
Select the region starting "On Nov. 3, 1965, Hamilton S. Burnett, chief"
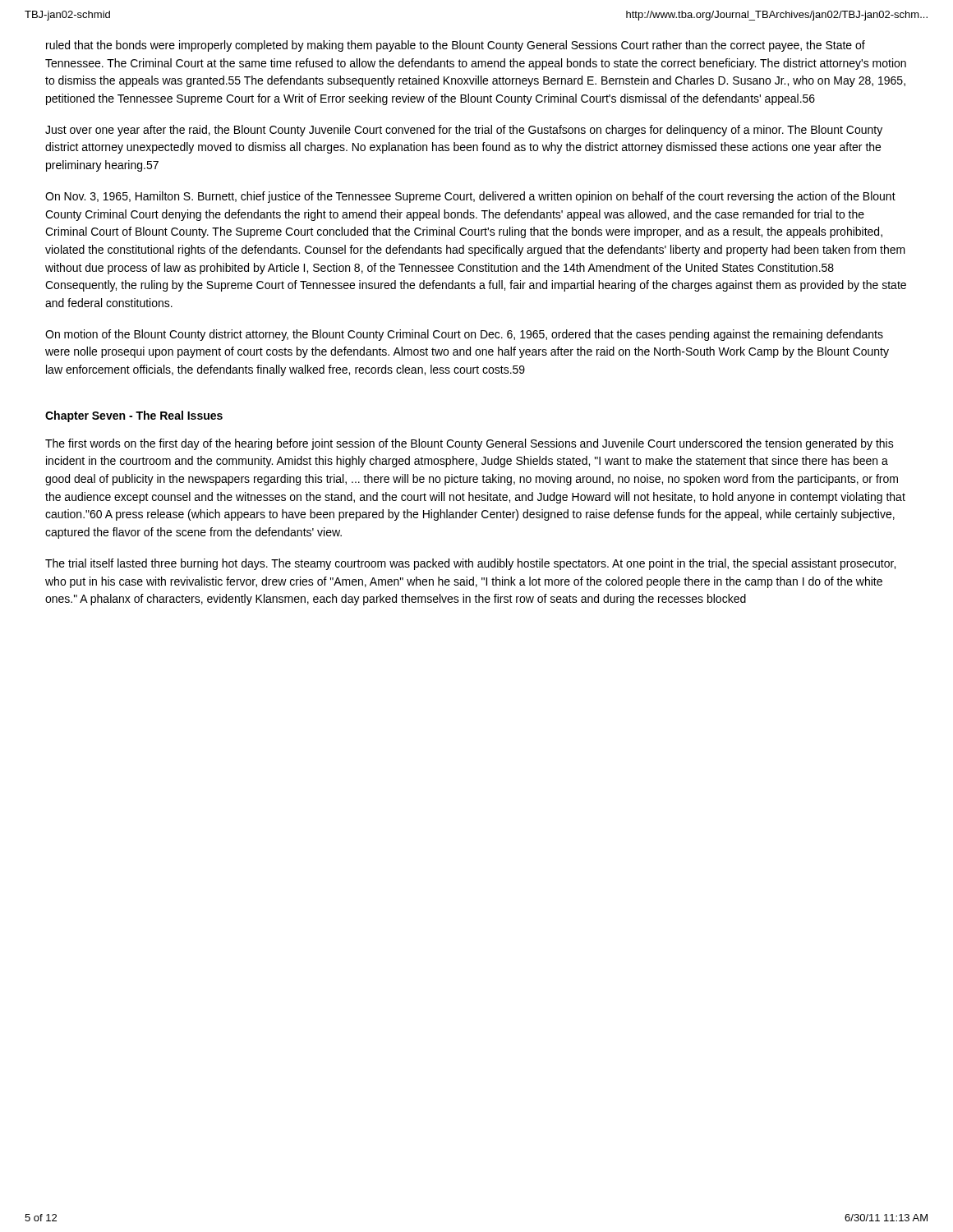[x=476, y=250]
